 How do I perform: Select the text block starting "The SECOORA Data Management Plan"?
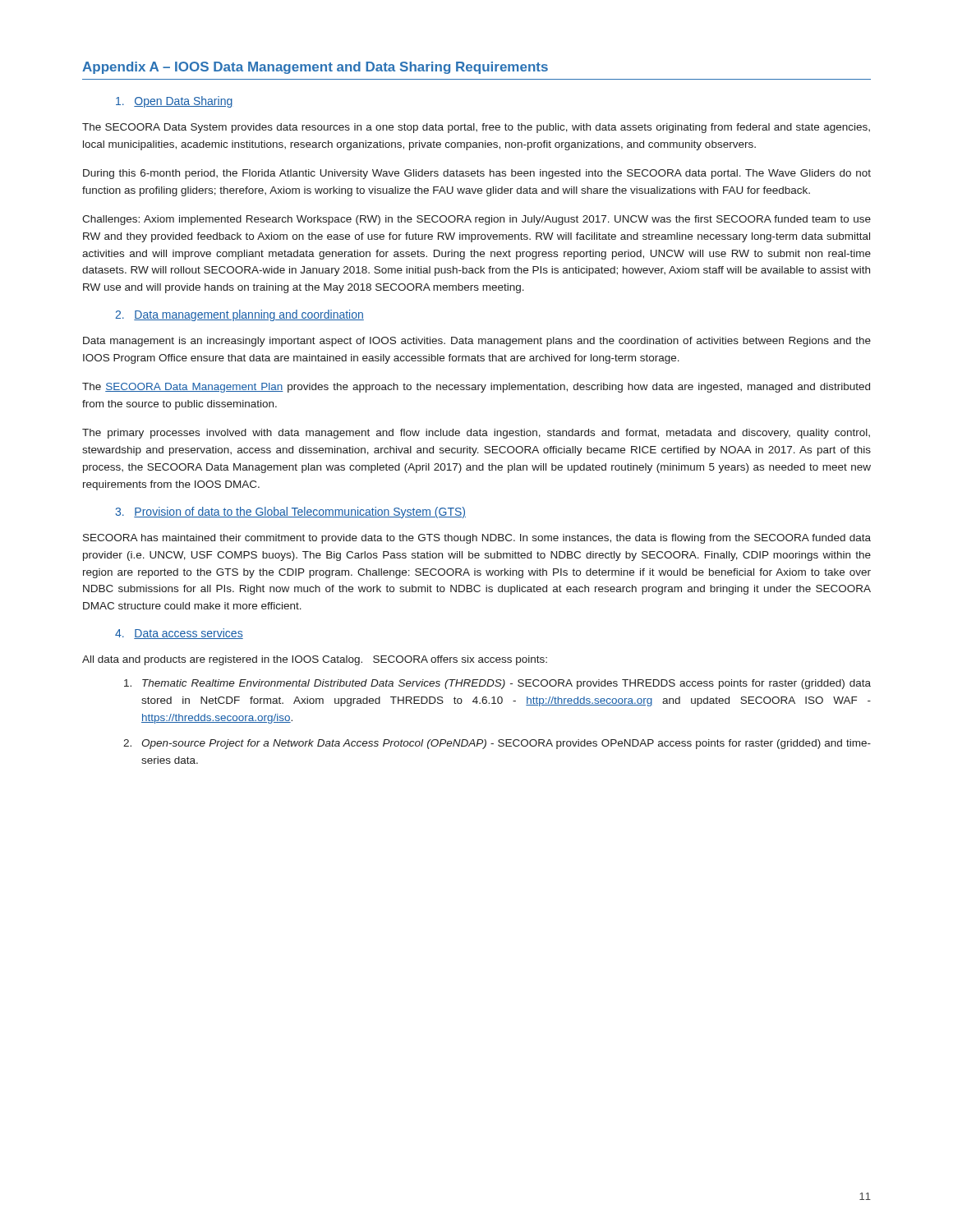(x=476, y=395)
